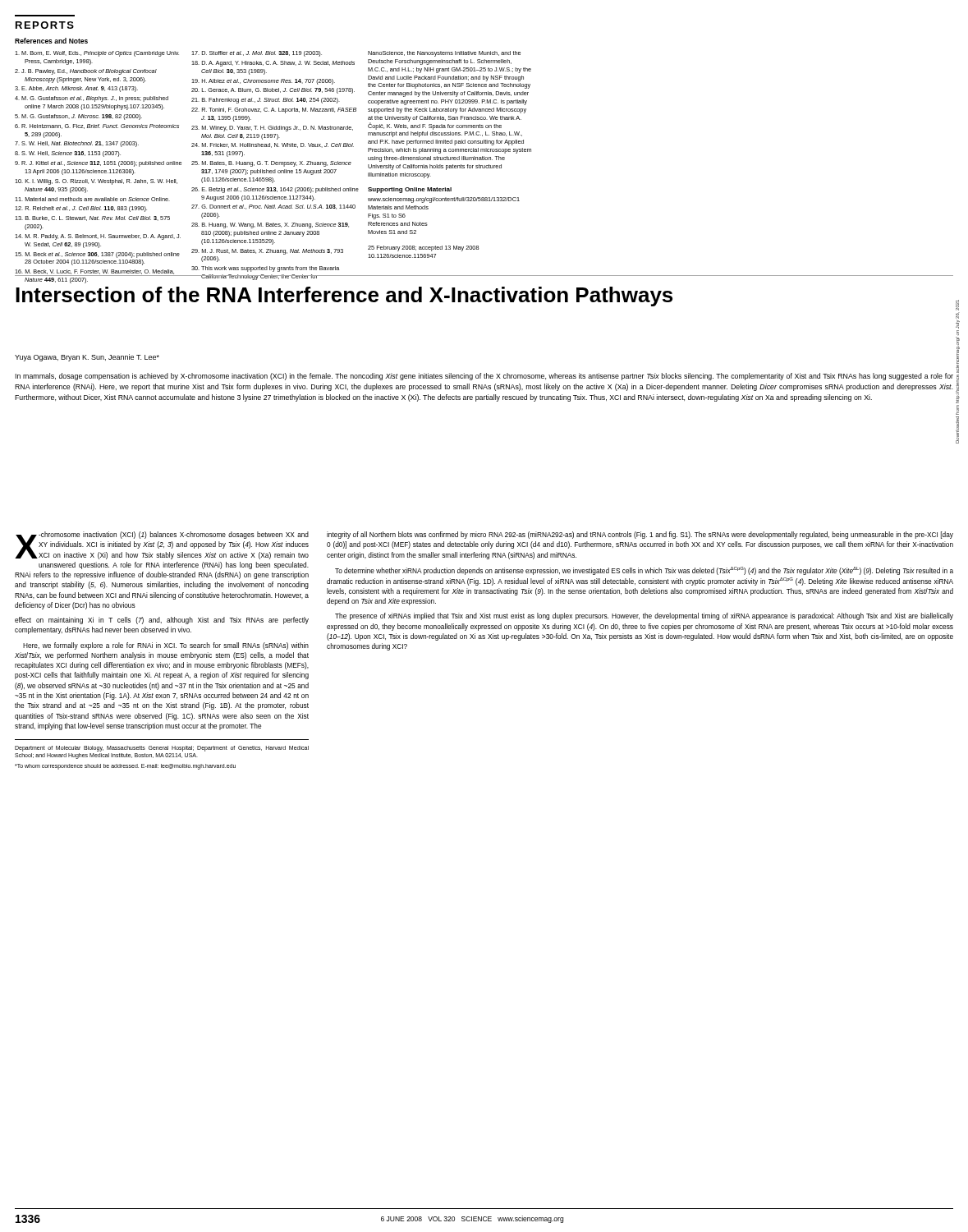Point to the block beginning "7. S. W. Hell, Nat."
968x1232 pixels.
[77, 144]
